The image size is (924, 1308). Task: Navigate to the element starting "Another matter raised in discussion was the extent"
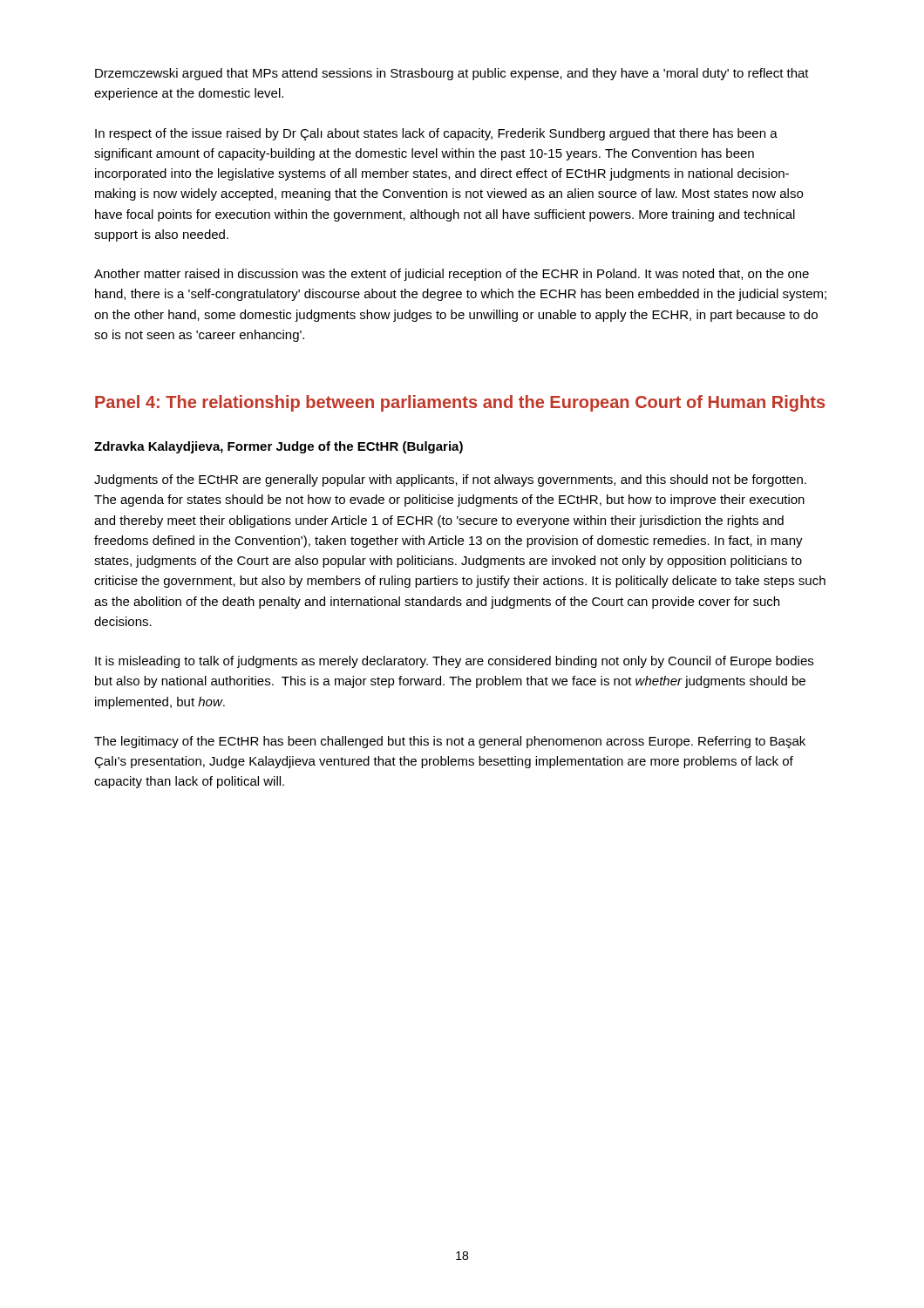tap(461, 304)
